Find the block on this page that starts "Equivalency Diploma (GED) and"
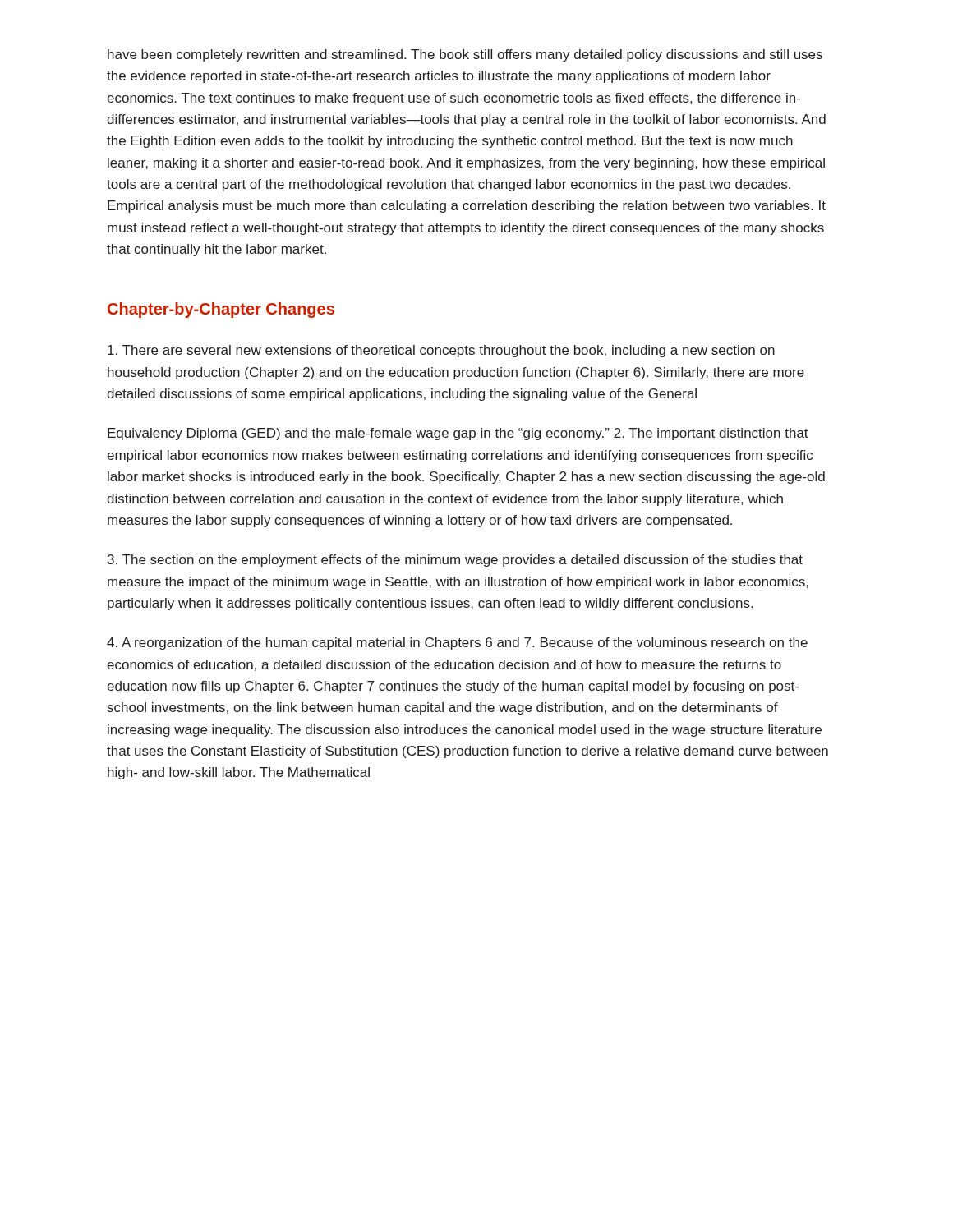This screenshot has height=1232, width=953. (x=466, y=477)
